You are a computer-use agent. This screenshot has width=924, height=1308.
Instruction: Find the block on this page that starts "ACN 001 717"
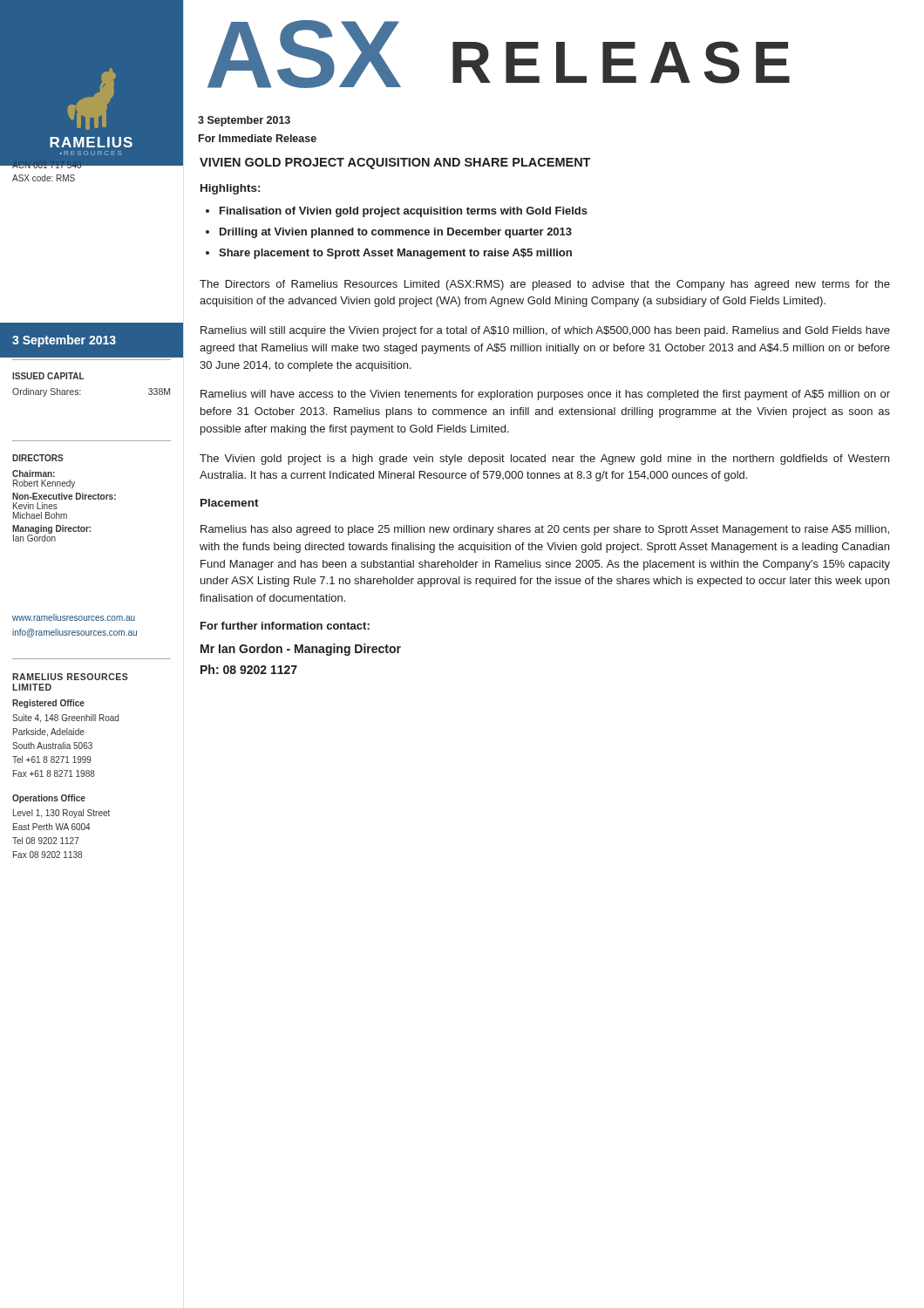pyautogui.click(x=47, y=172)
